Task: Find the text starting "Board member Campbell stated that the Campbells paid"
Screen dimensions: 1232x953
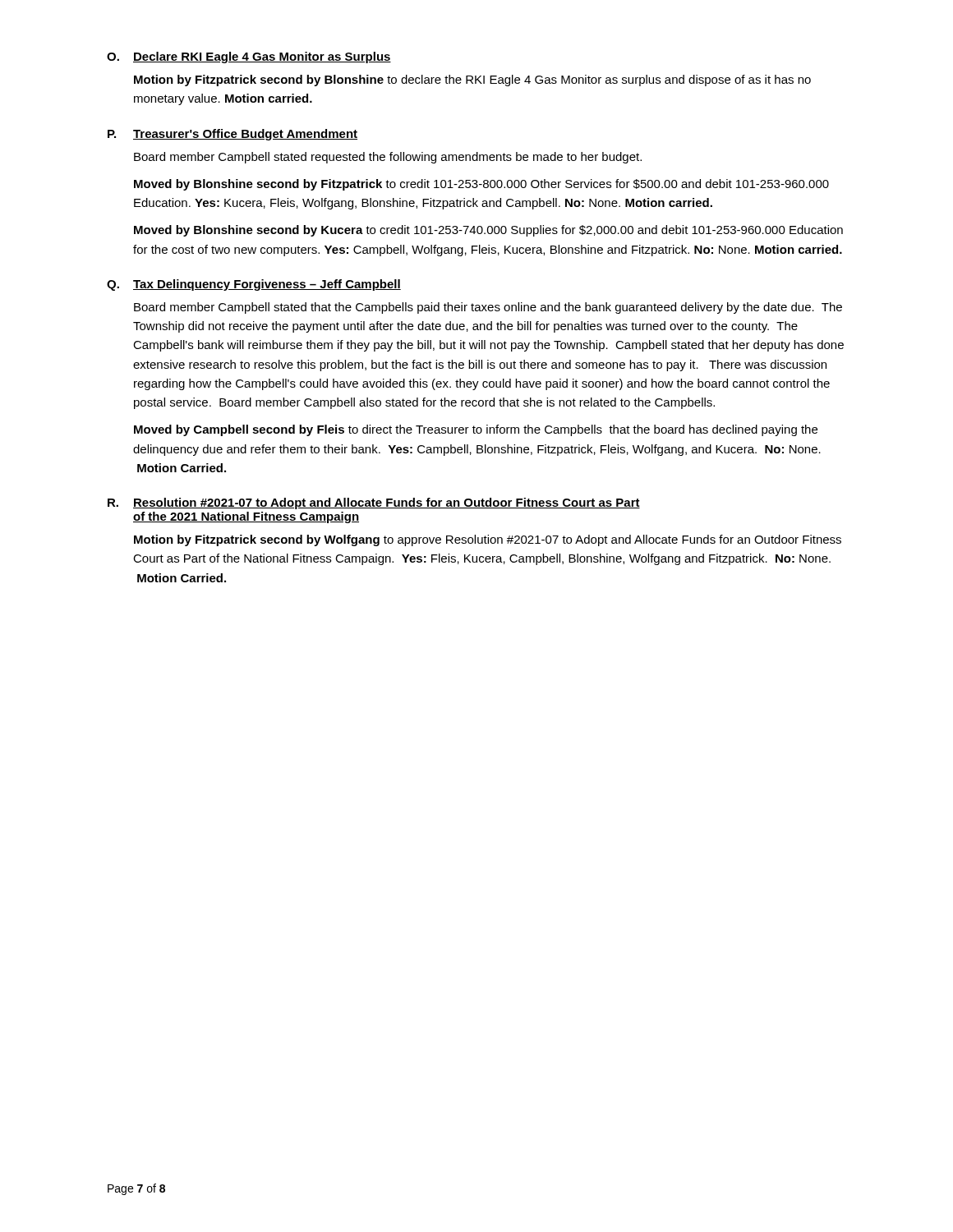Action: [x=489, y=354]
